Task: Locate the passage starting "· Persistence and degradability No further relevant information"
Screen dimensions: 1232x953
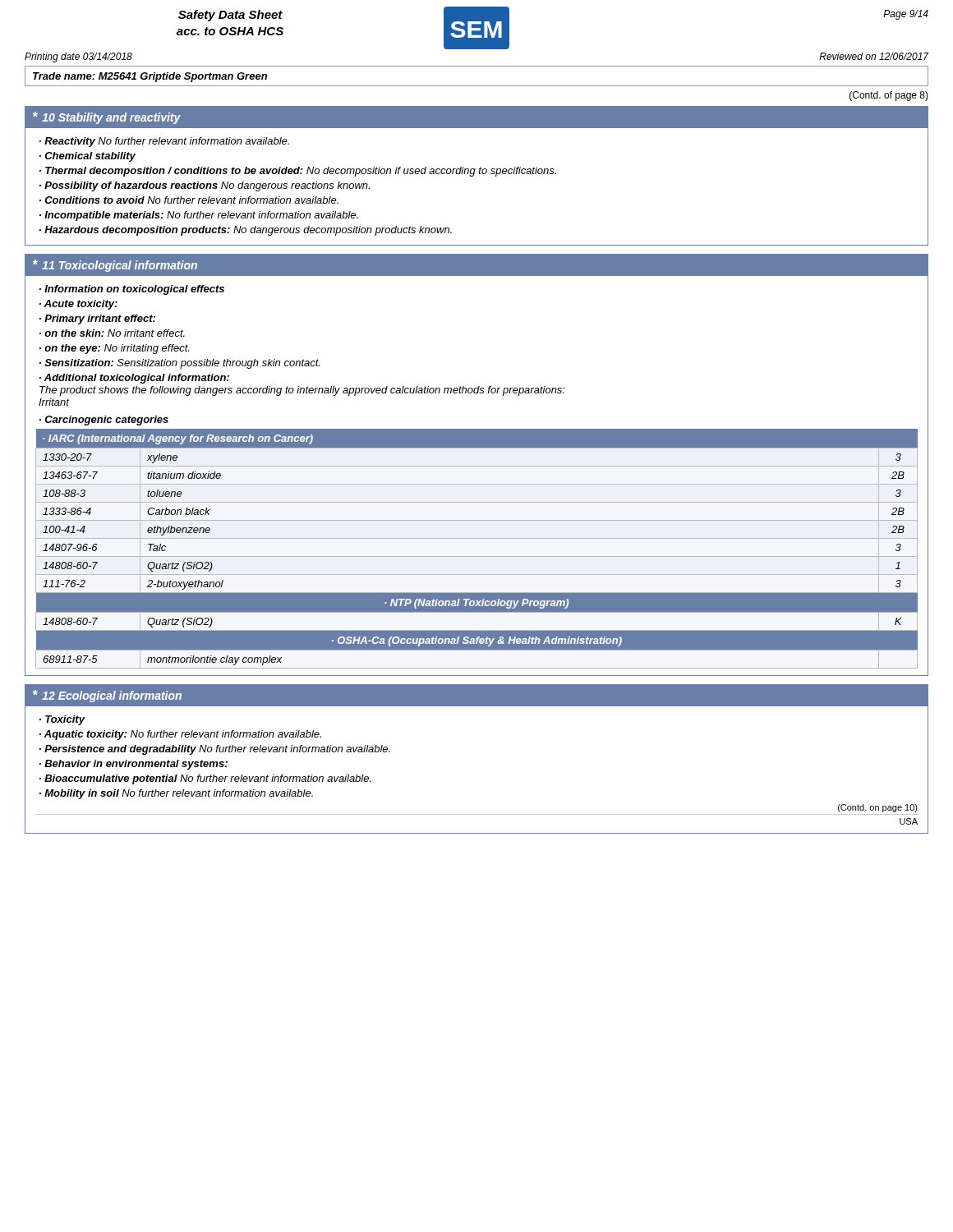Action: point(215,749)
